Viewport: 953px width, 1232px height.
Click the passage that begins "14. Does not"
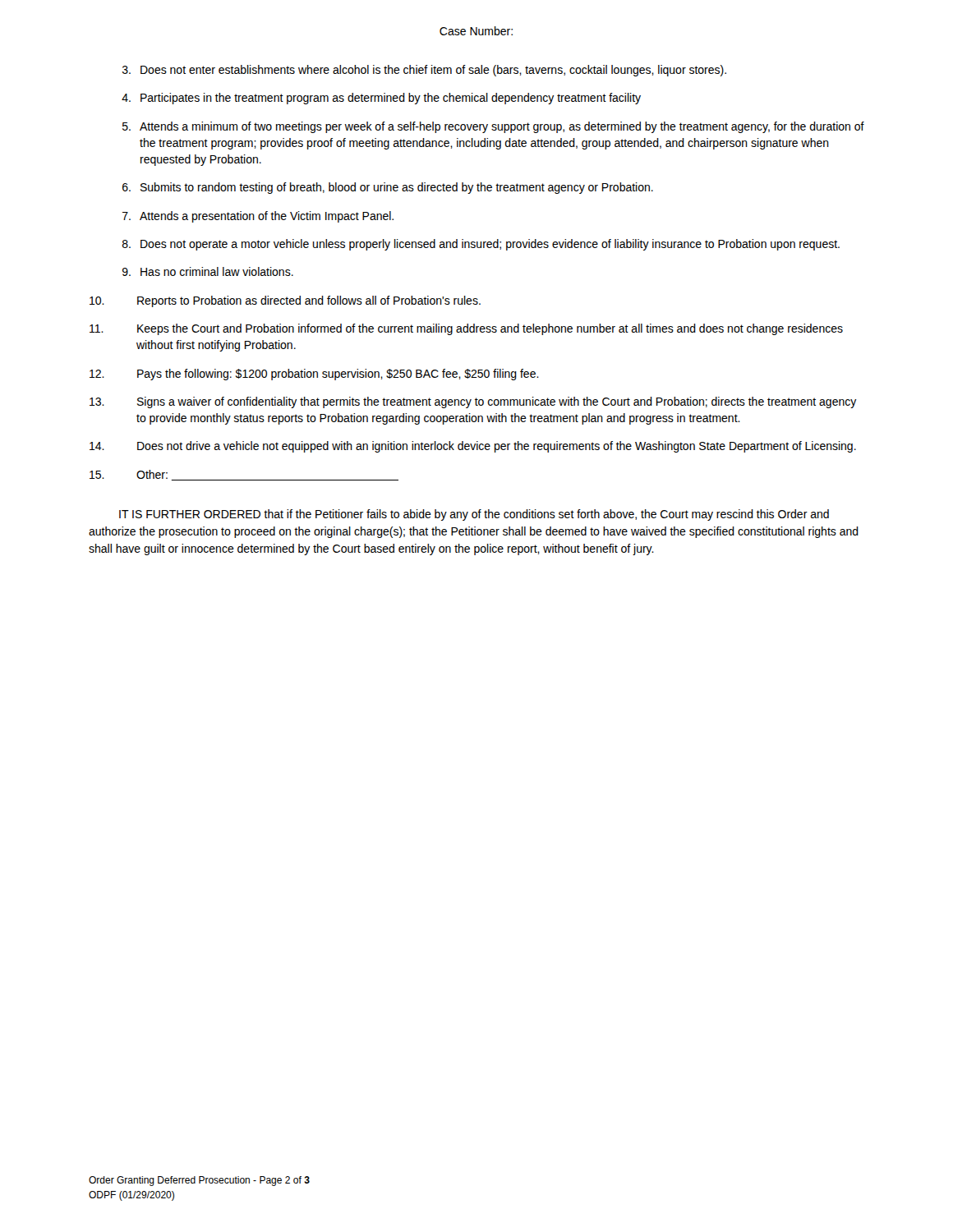click(x=476, y=446)
